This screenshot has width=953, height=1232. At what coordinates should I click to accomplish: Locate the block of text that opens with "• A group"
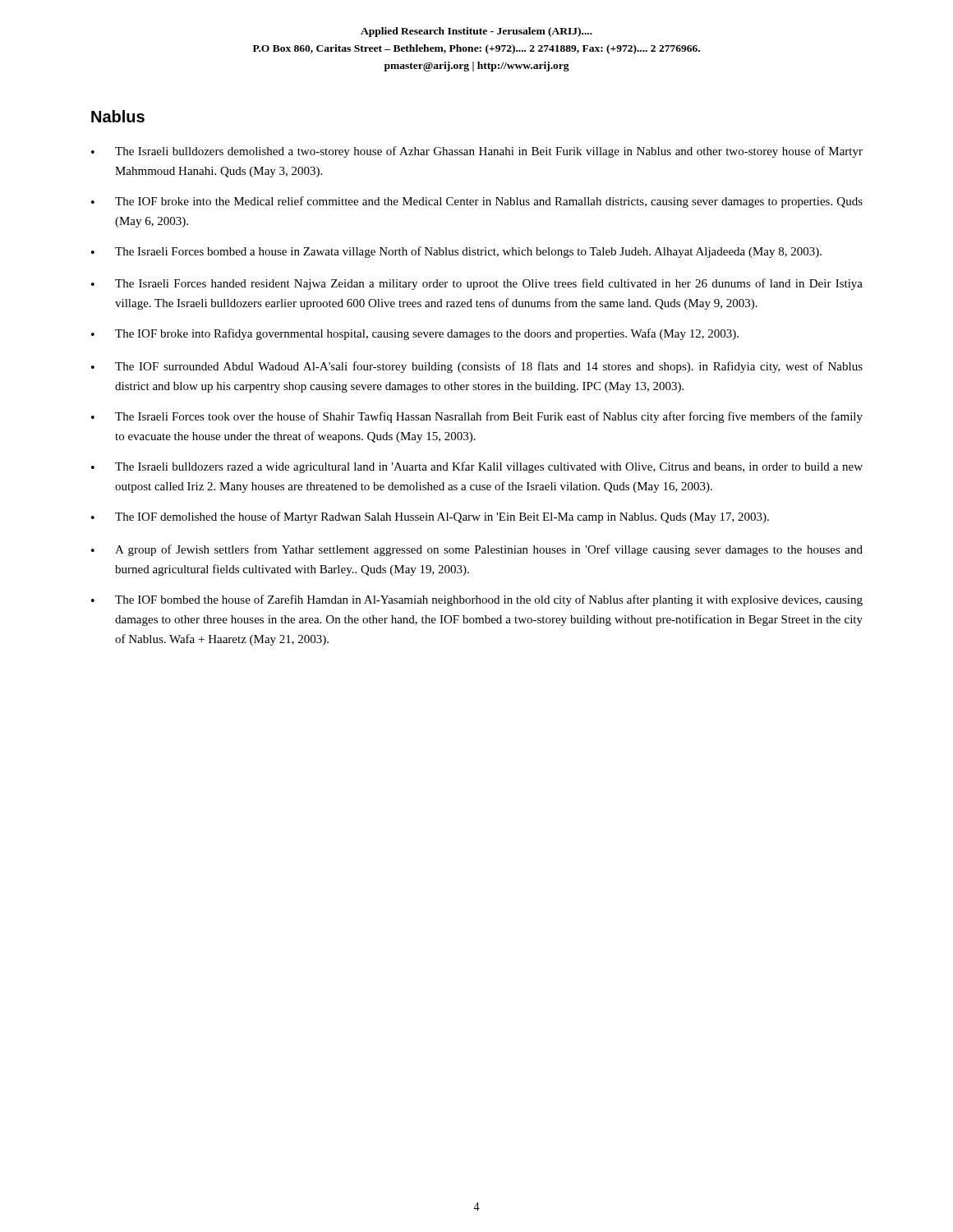[476, 559]
